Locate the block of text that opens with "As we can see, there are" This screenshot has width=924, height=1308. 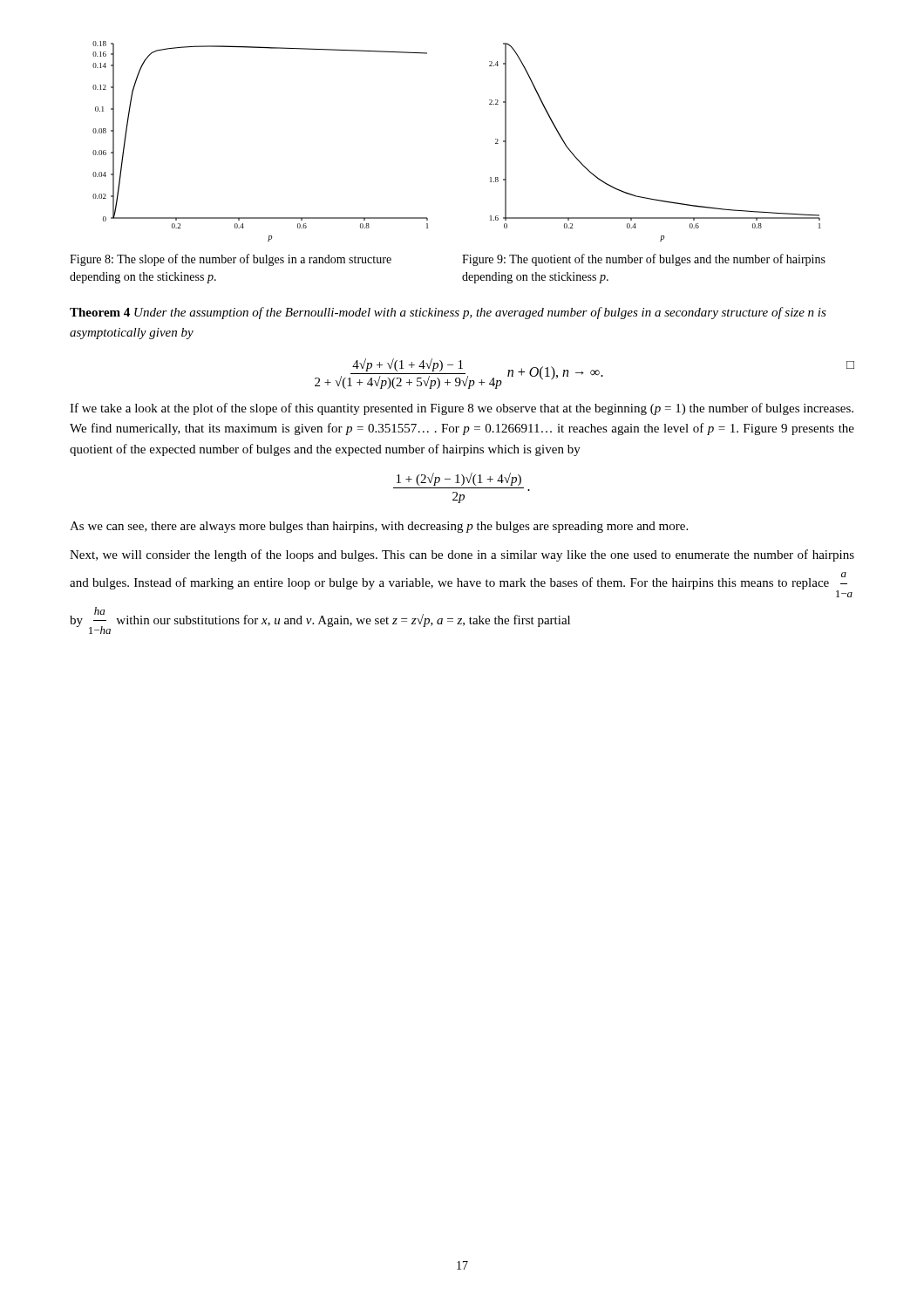click(x=462, y=578)
